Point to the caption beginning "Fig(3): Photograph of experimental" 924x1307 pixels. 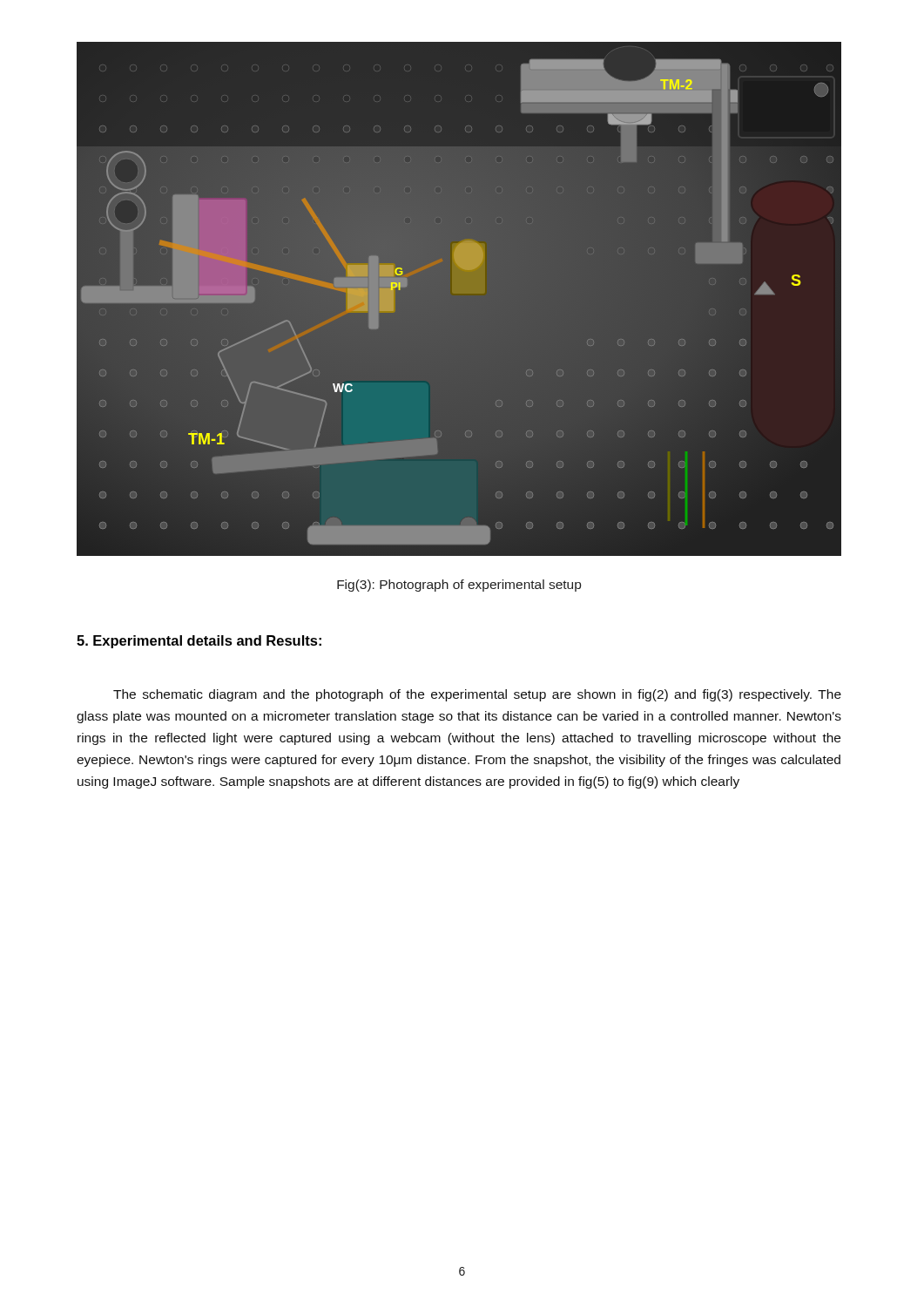click(459, 584)
